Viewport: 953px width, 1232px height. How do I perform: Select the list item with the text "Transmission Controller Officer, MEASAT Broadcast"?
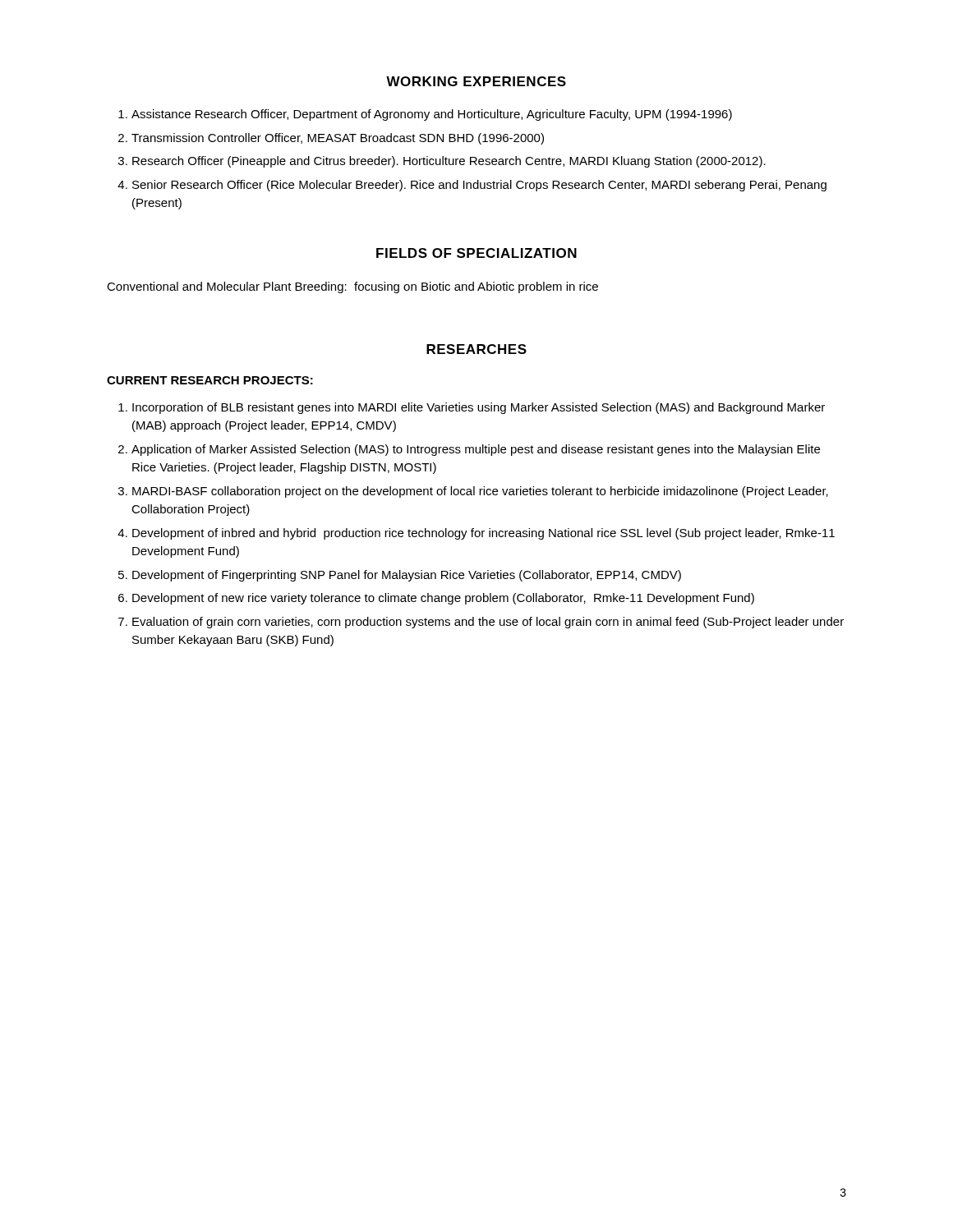[338, 137]
